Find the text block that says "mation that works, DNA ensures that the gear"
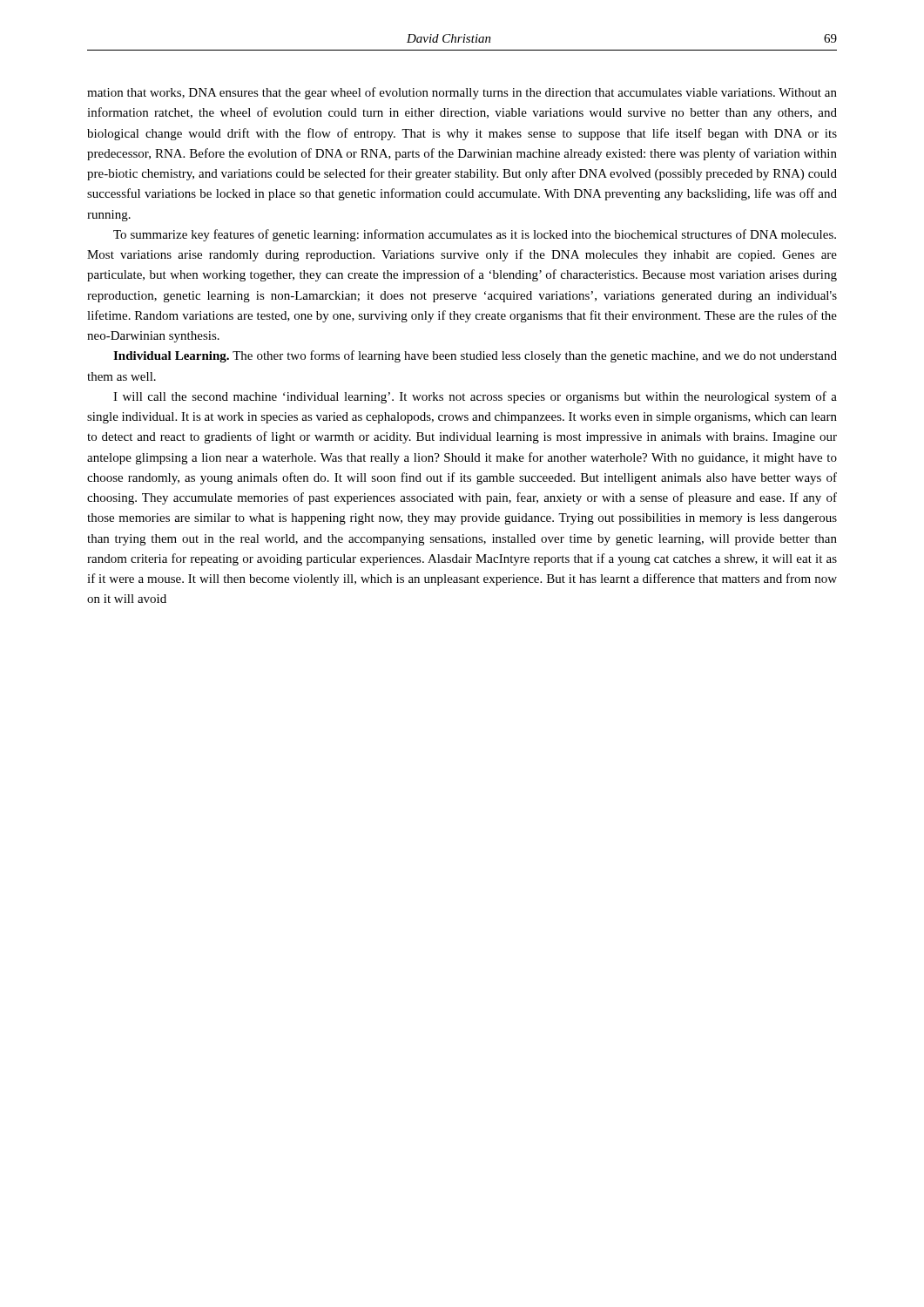 click(462, 154)
